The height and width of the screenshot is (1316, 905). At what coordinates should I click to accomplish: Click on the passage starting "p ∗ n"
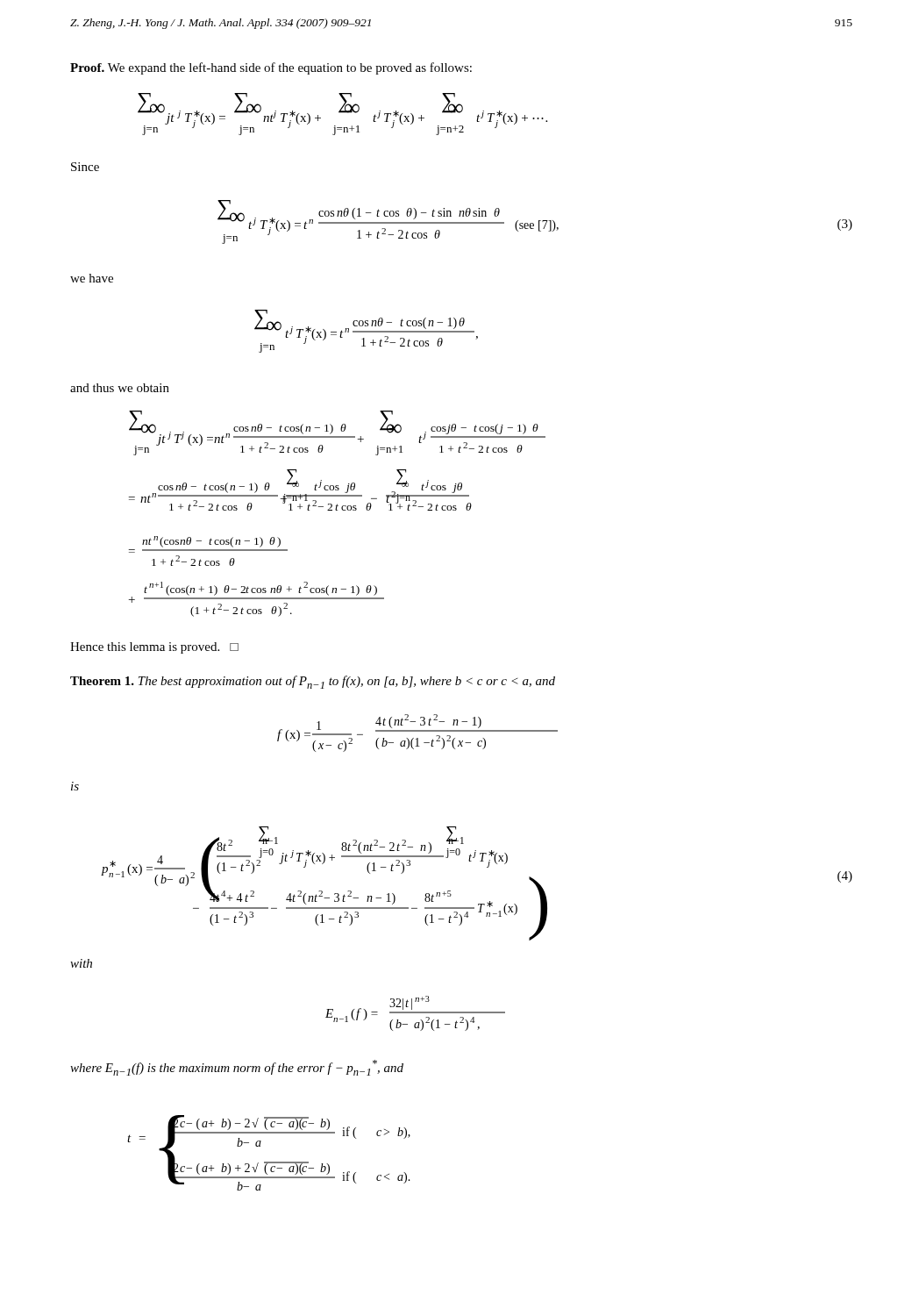(x=475, y=875)
